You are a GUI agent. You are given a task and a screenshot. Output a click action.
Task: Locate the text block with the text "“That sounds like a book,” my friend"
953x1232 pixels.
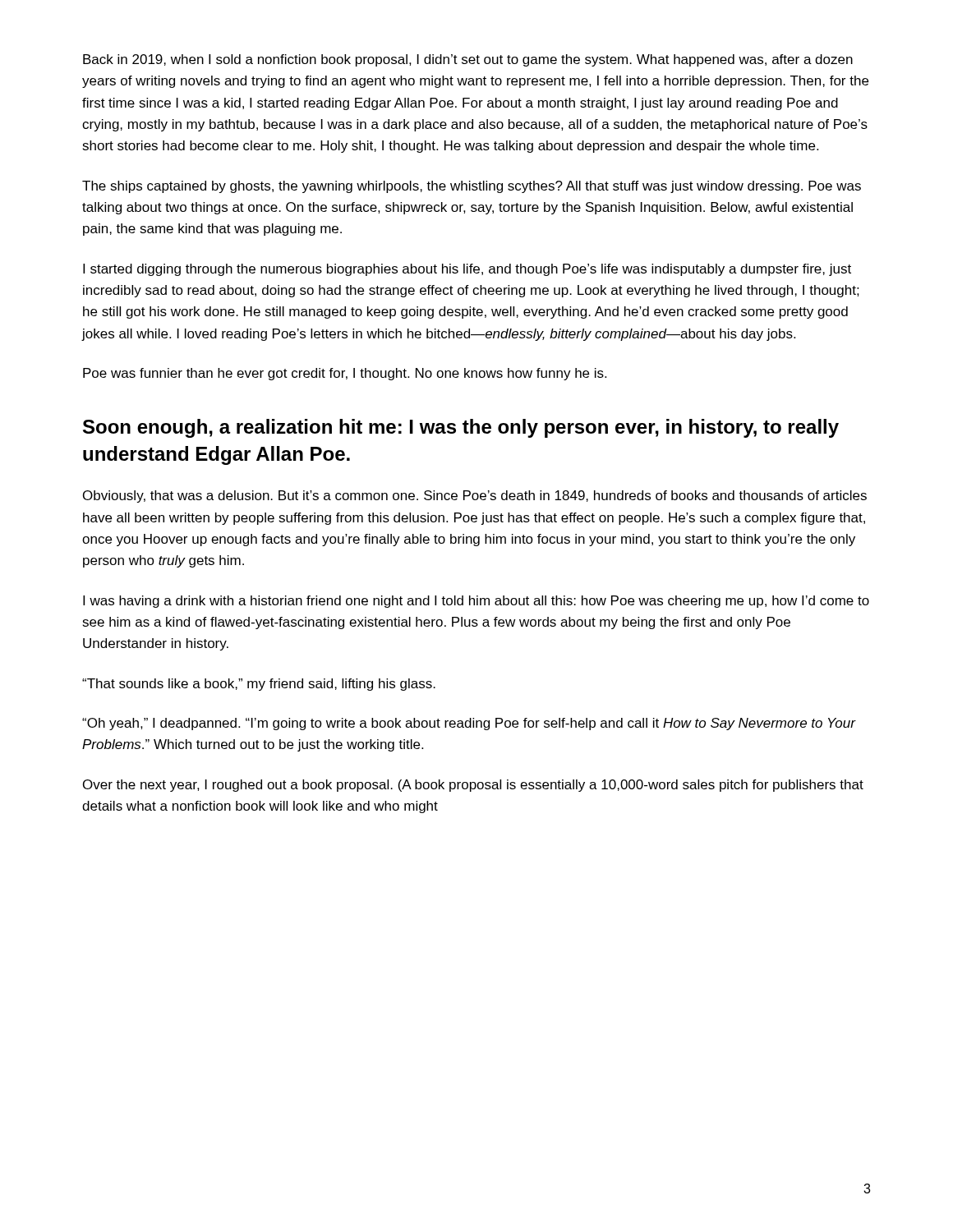(x=259, y=683)
